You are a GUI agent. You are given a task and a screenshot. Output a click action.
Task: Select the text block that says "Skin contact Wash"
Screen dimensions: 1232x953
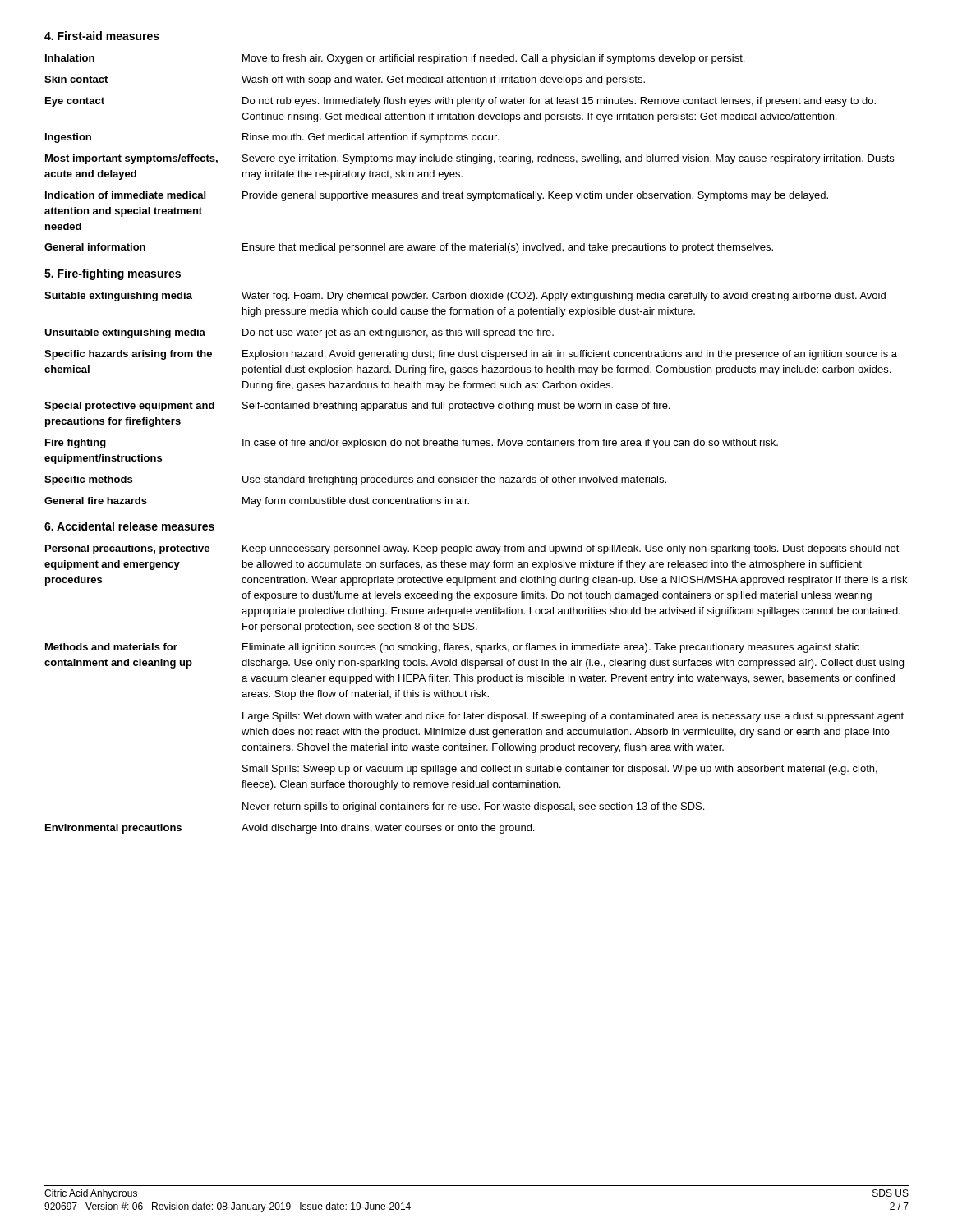pos(476,80)
